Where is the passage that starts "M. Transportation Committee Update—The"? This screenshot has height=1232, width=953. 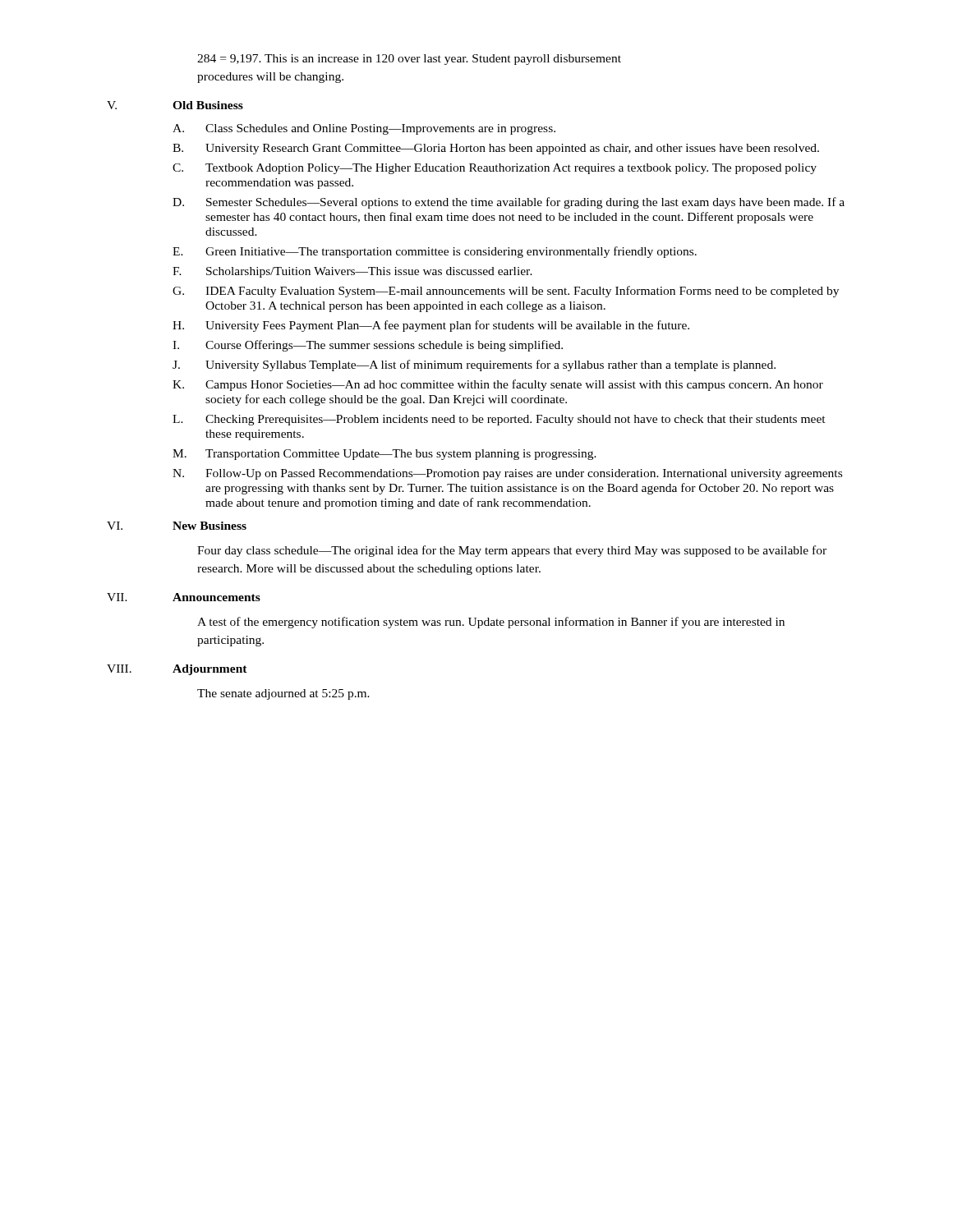[x=509, y=453]
